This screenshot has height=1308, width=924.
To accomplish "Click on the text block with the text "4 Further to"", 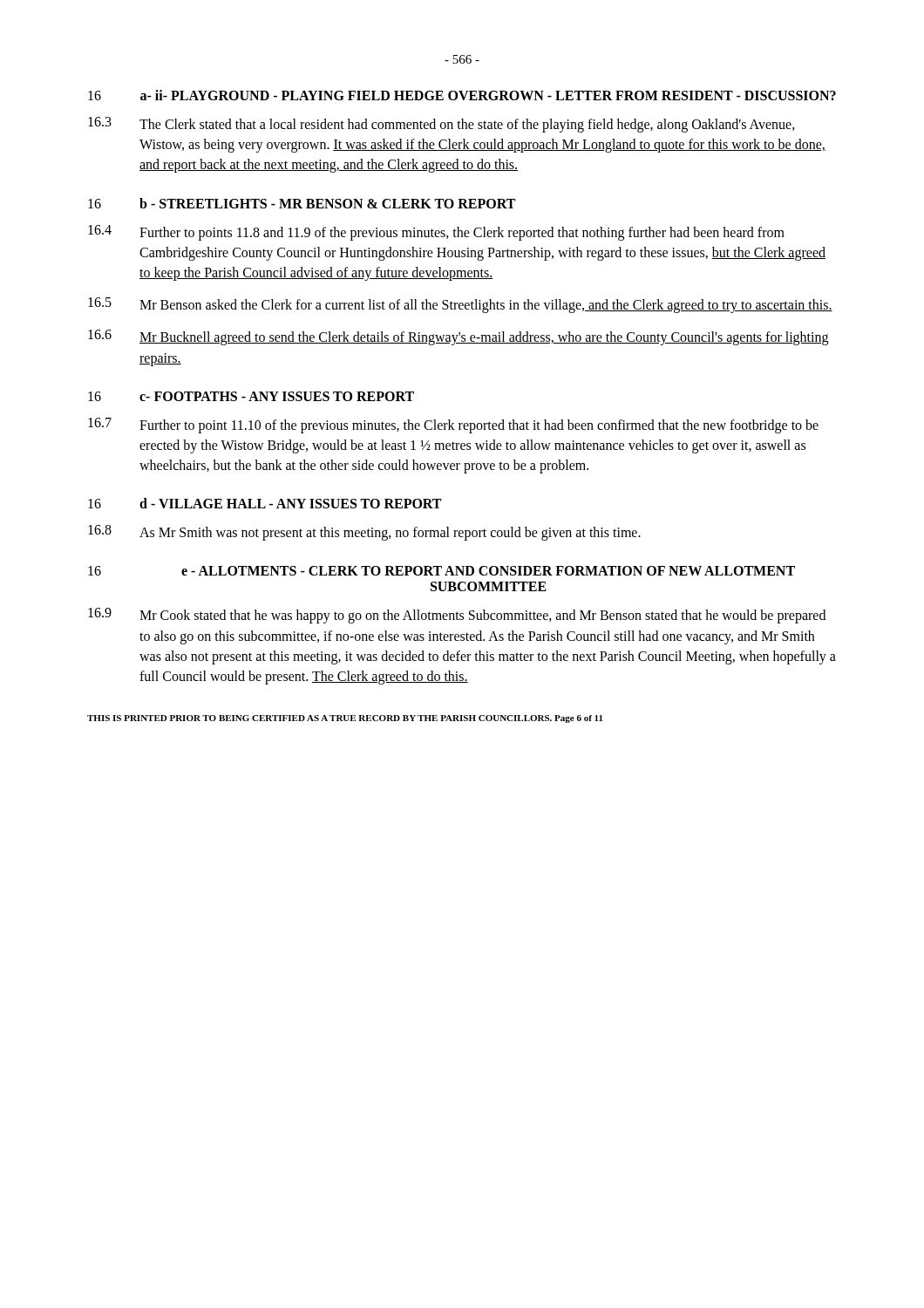I will coord(462,252).
